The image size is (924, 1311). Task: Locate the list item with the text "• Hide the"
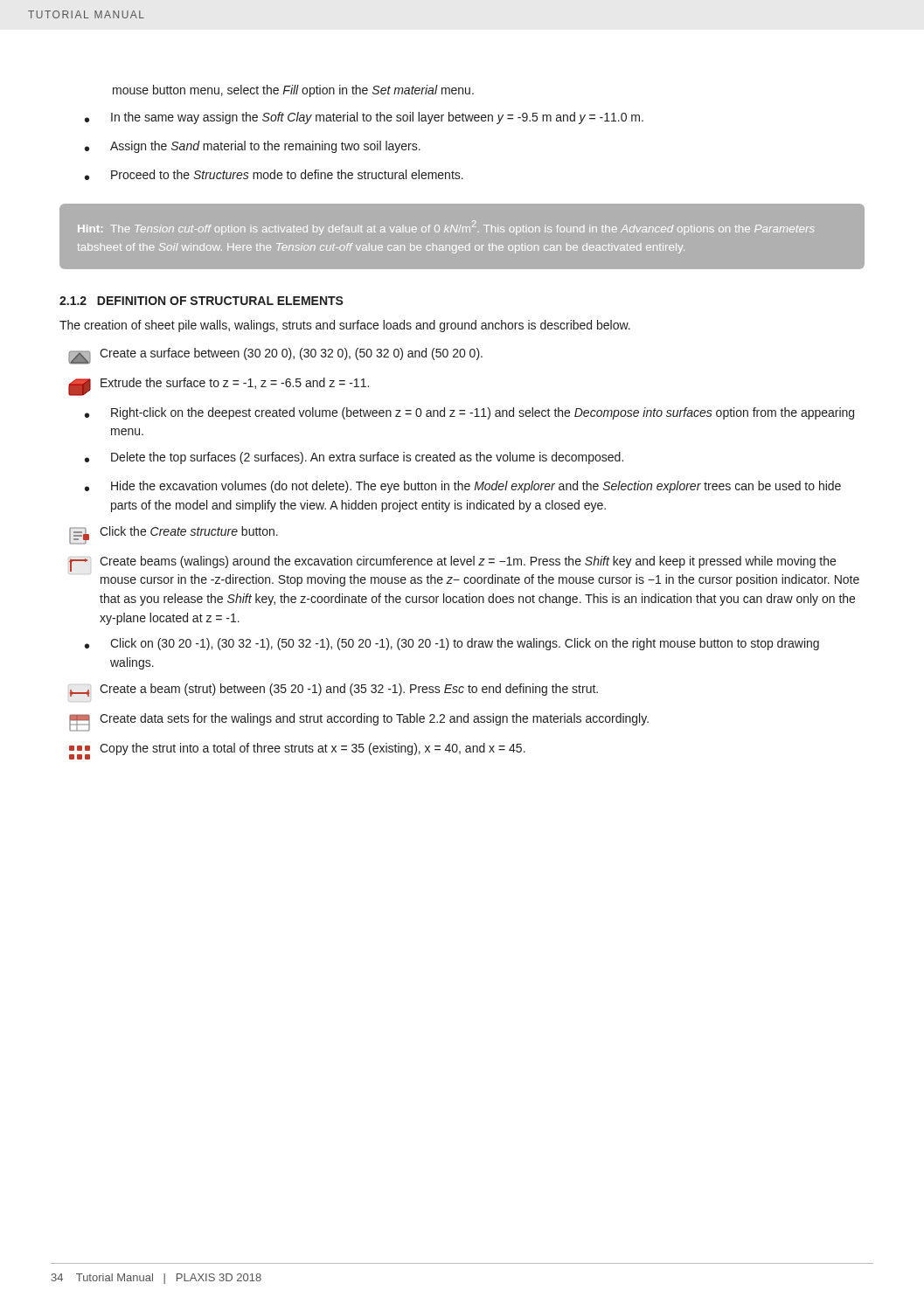click(474, 496)
